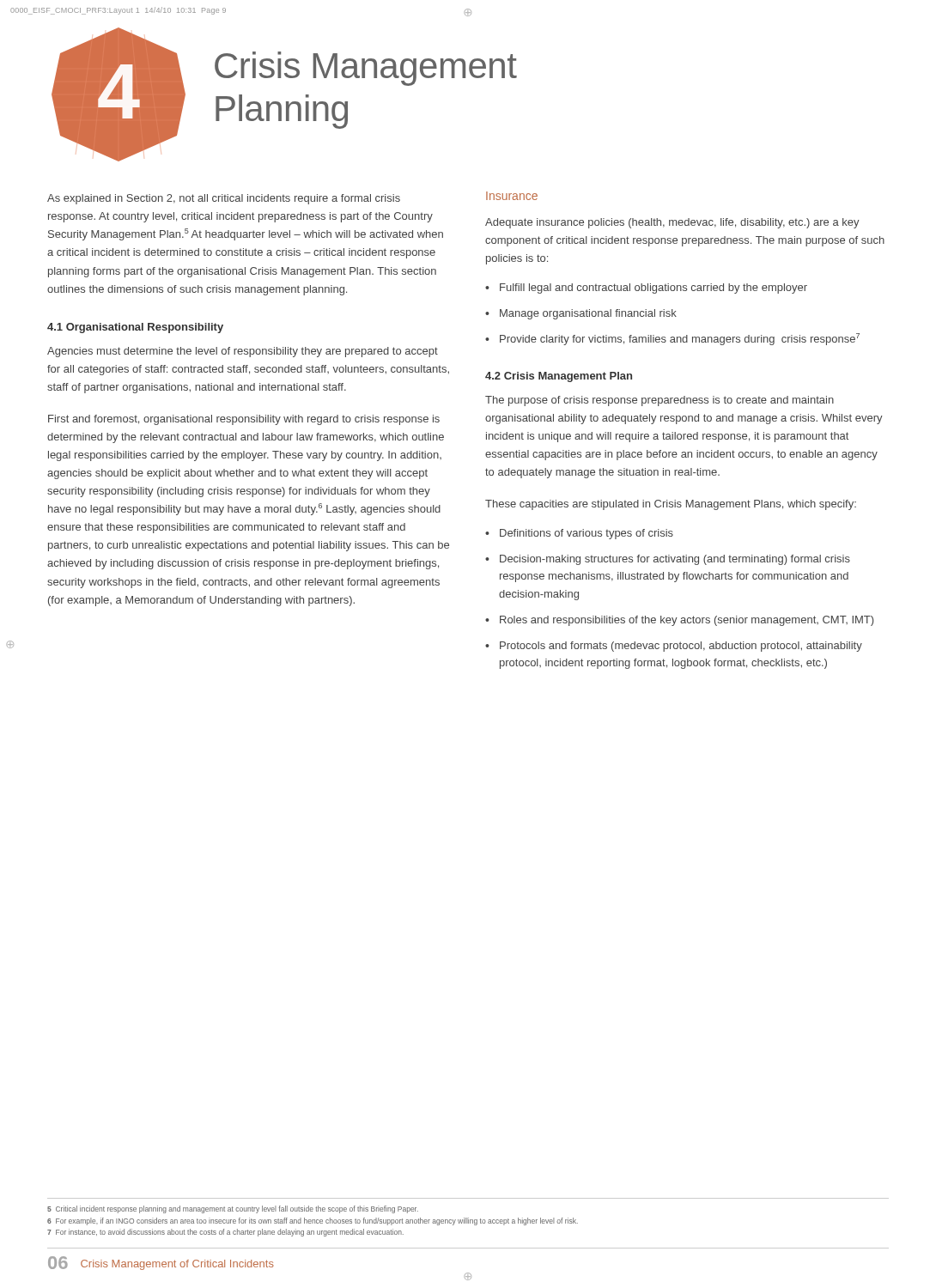Find the block on this page that starts "Agencies must determine the level"
This screenshot has height=1288, width=936.
point(249,368)
